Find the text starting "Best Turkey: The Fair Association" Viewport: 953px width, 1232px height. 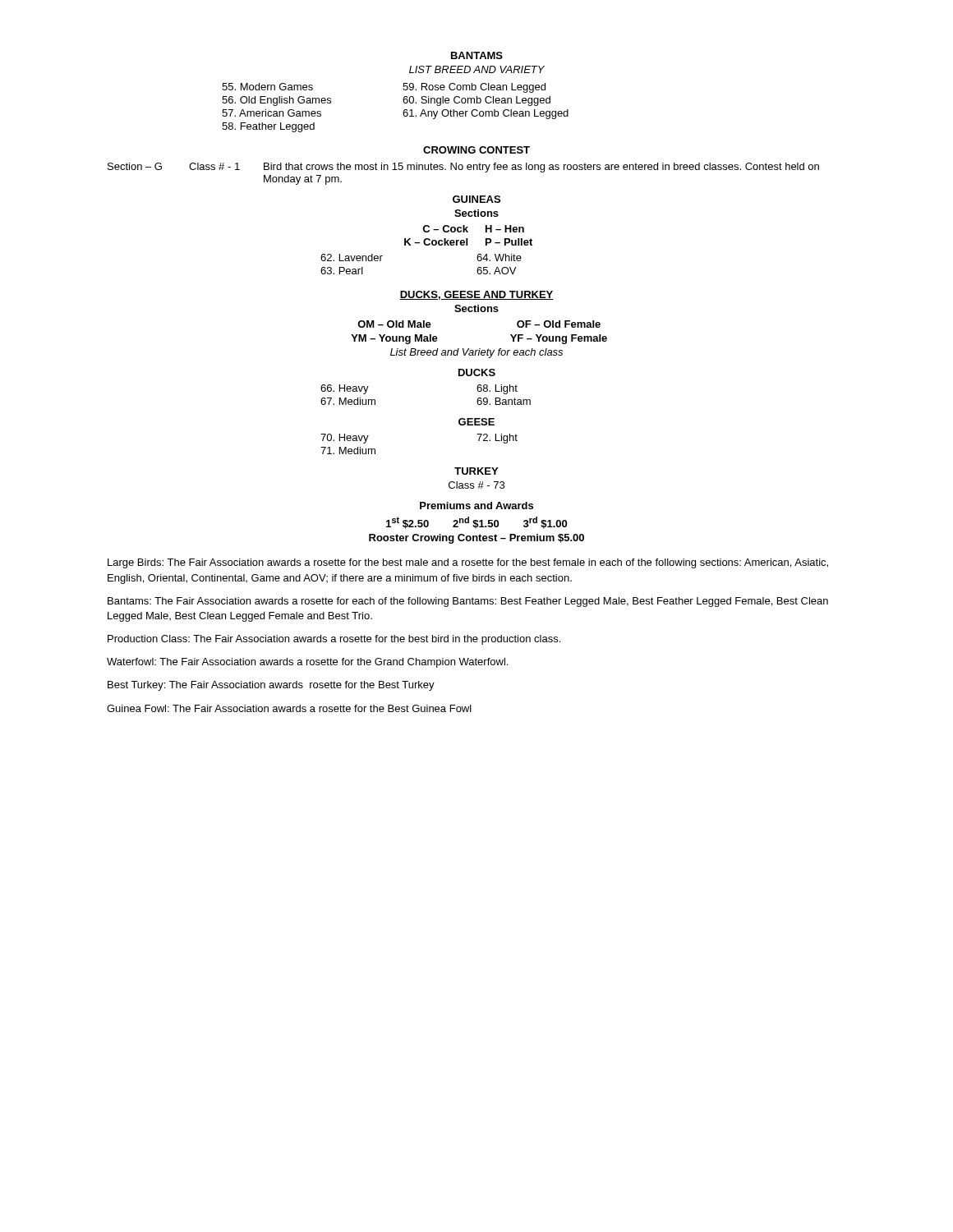coord(271,685)
